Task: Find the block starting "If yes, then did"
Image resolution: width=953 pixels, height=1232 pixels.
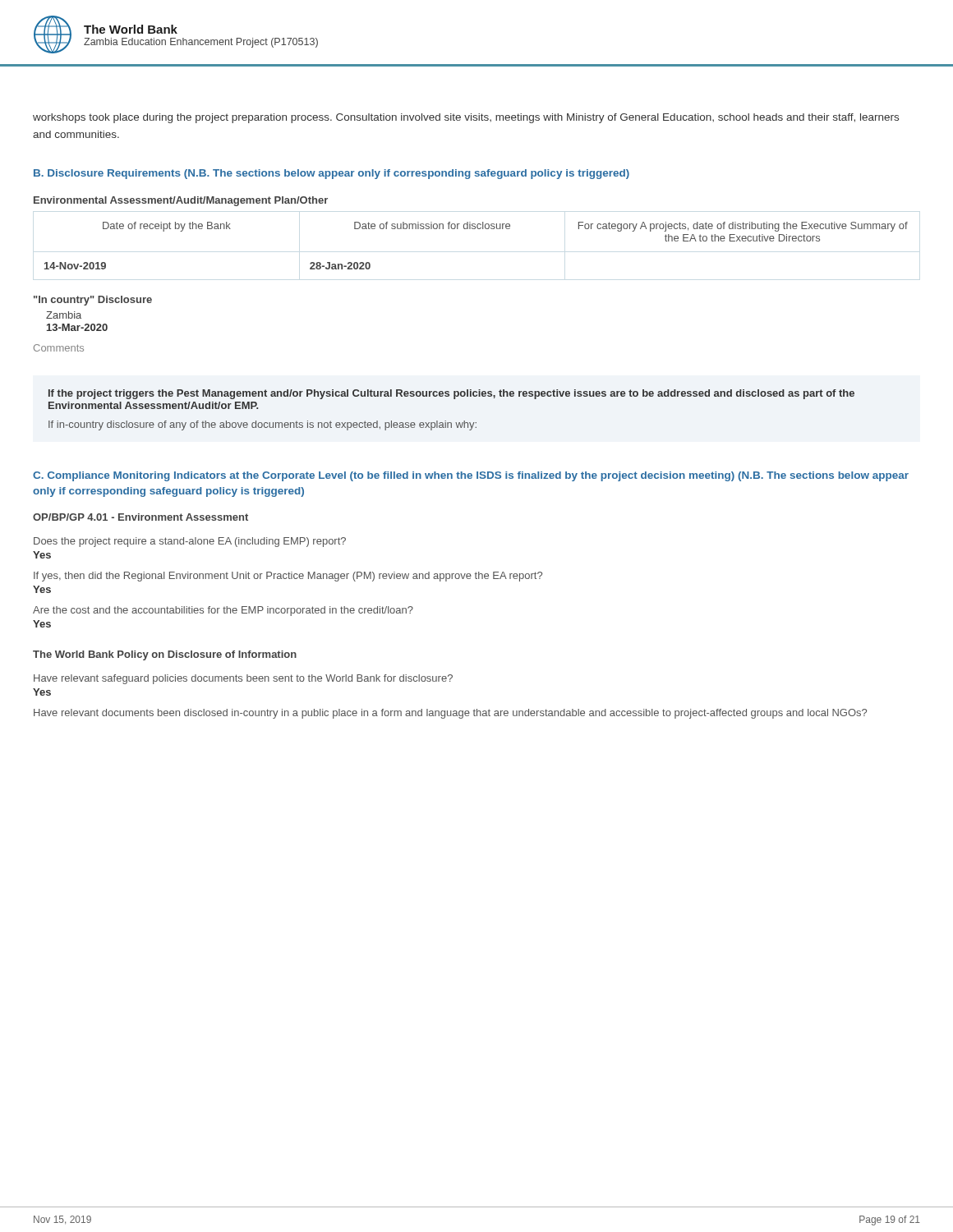Action: point(288,575)
